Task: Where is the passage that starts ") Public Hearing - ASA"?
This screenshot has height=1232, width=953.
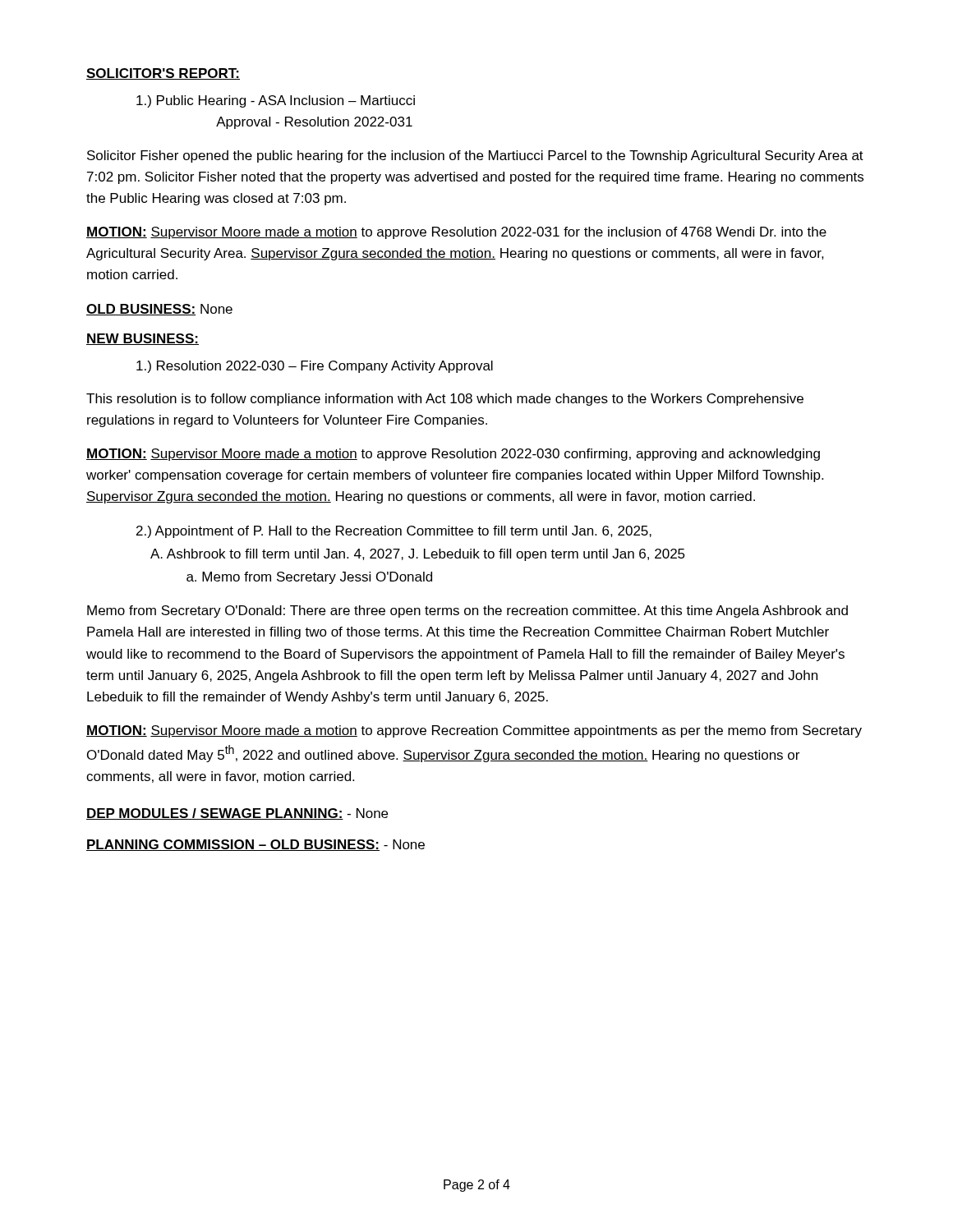Action: pyautogui.click(x=276, y=111)
